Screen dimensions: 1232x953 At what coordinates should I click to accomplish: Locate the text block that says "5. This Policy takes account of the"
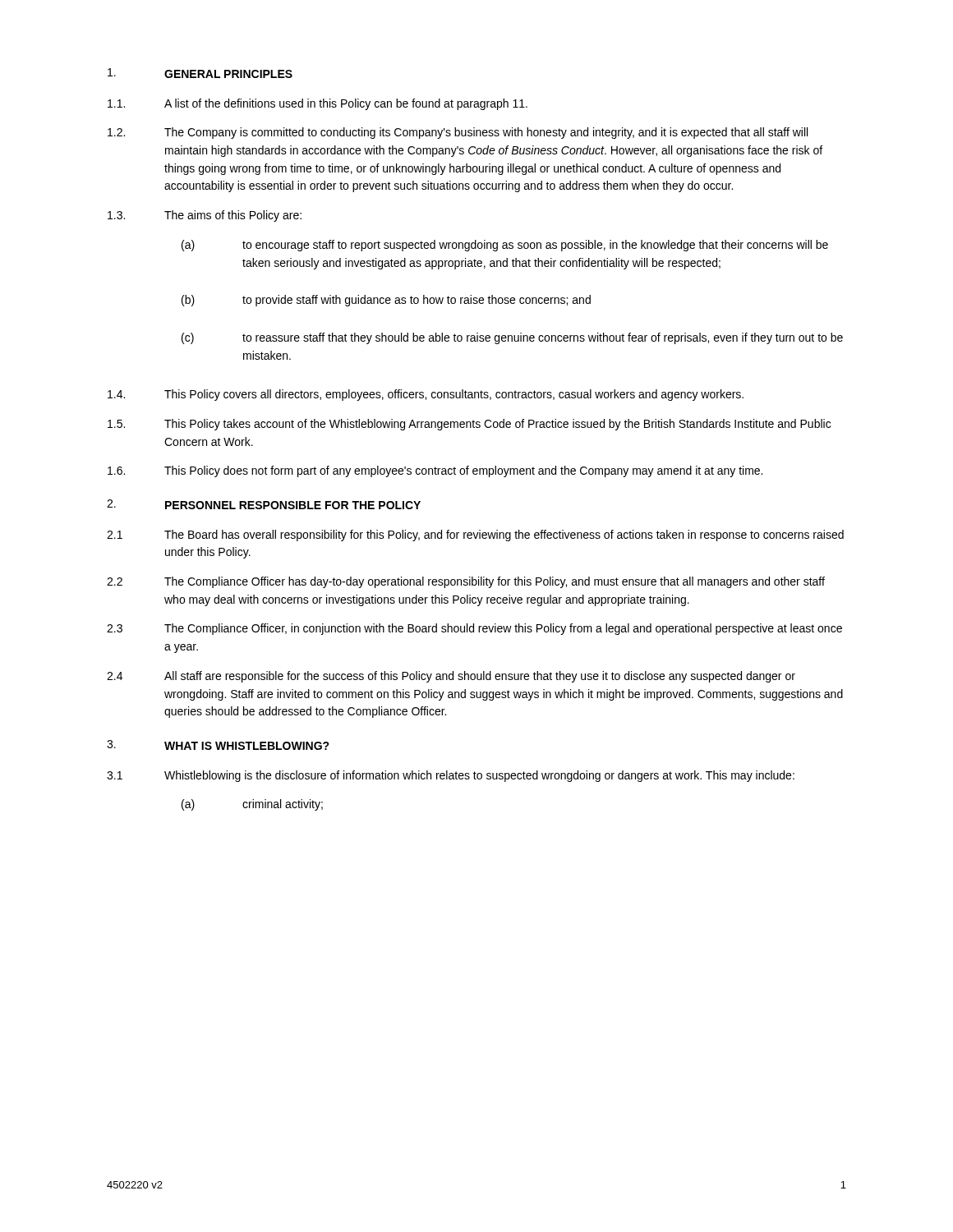click(x=476, y=433)
